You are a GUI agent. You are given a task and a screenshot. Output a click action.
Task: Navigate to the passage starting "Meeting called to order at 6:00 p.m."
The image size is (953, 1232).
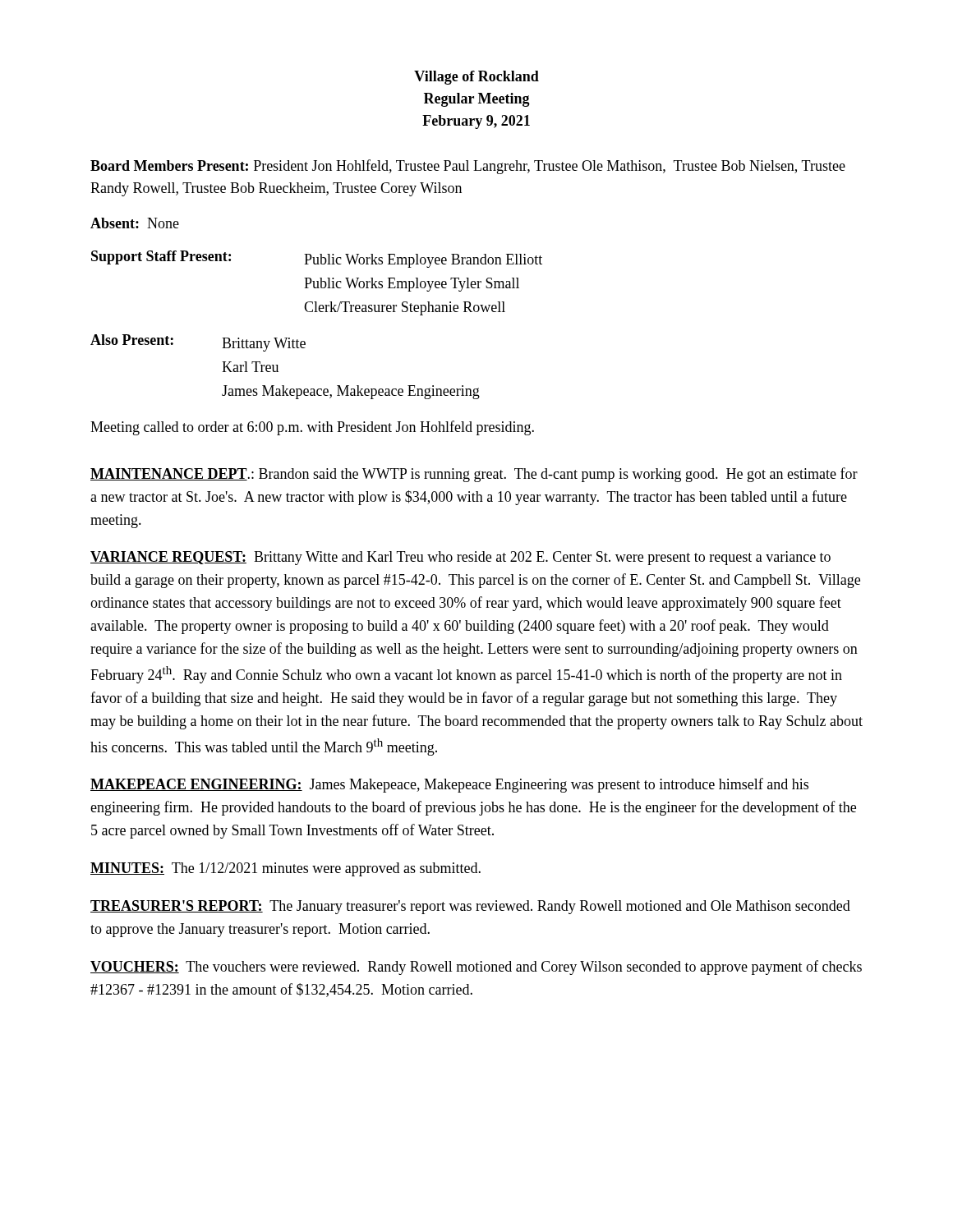[313, 427]
